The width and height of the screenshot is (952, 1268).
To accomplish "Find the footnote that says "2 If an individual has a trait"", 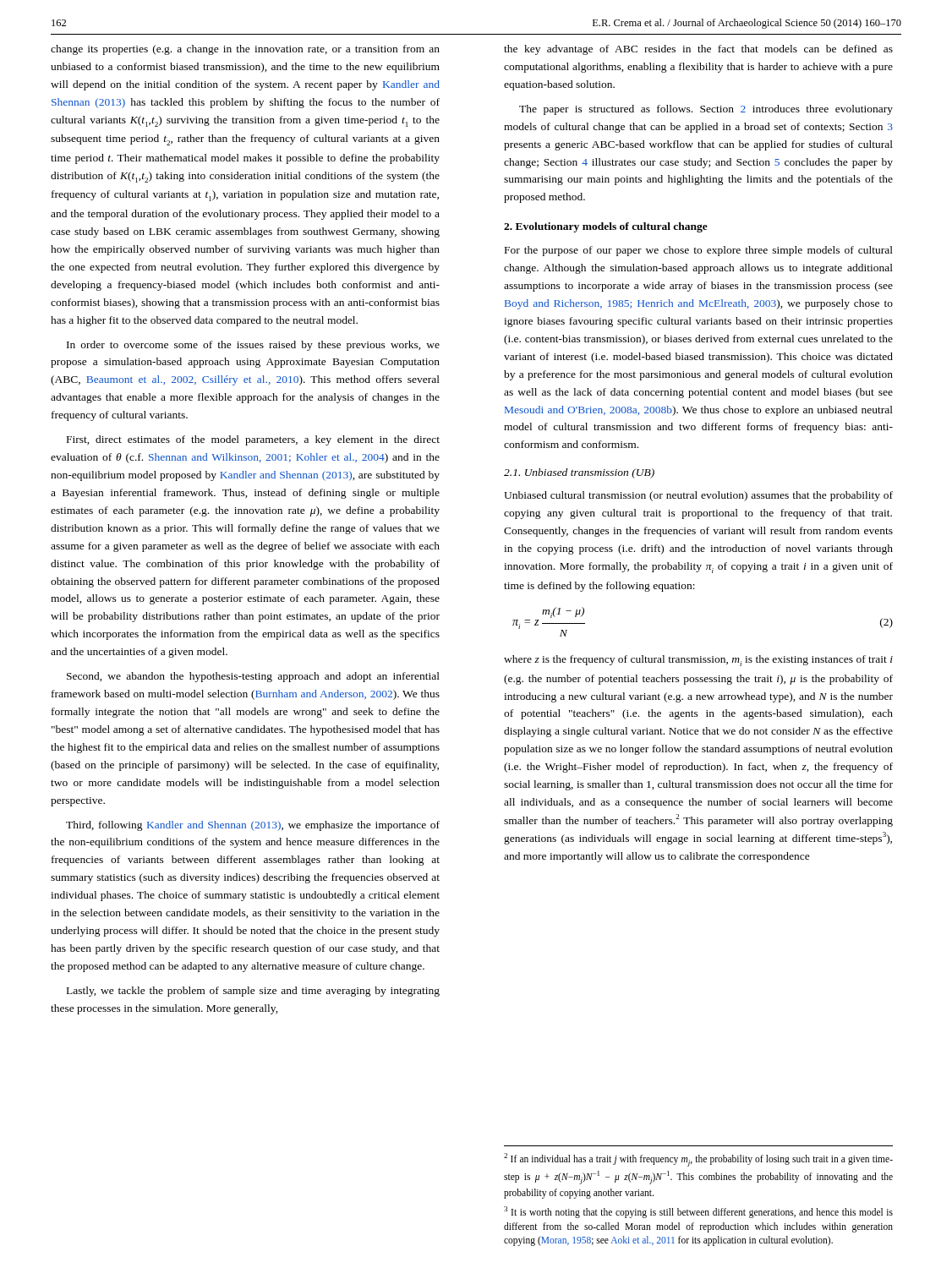I will pos(698,1199).
